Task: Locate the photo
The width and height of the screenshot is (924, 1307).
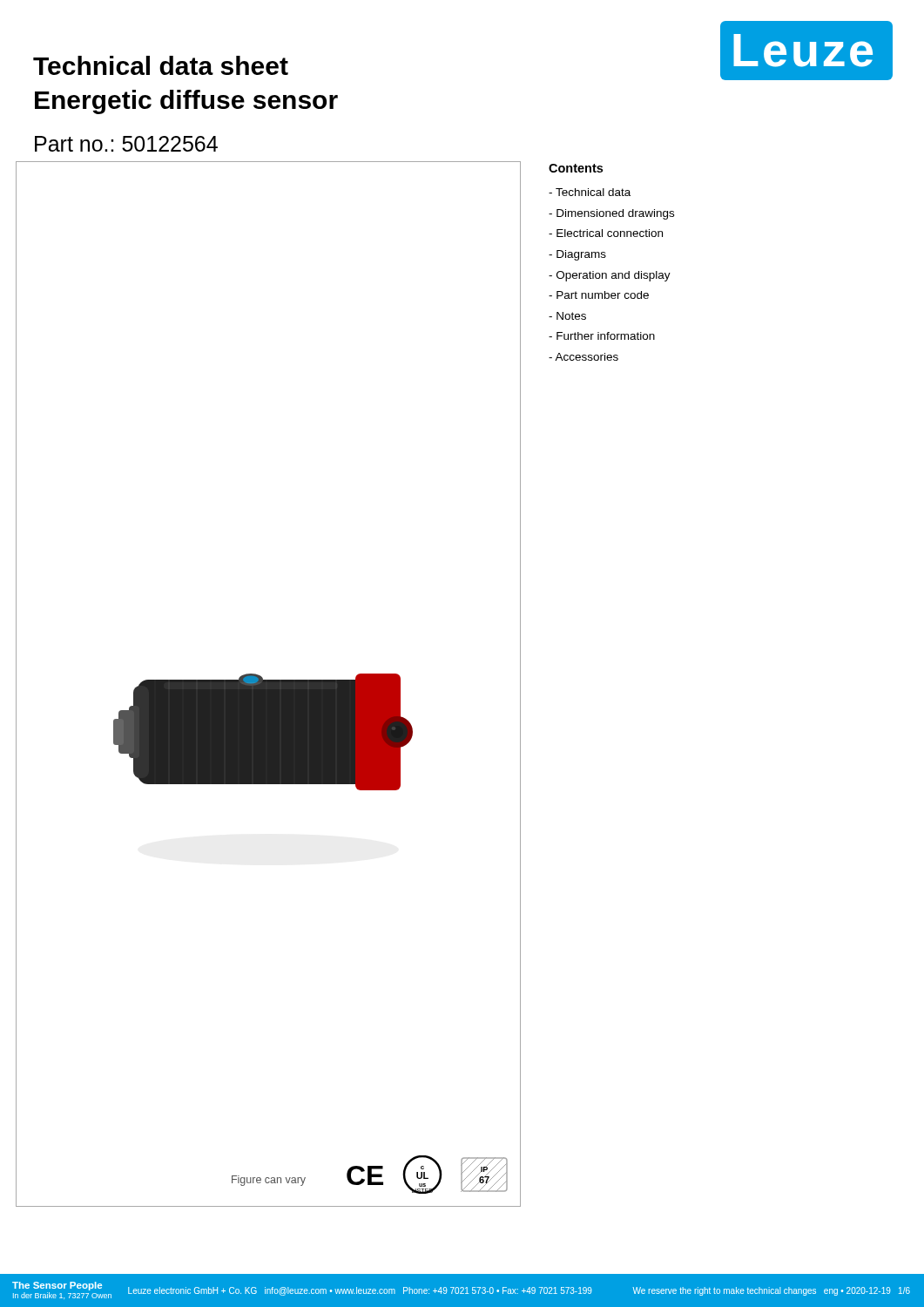Action: click(268, 684)
